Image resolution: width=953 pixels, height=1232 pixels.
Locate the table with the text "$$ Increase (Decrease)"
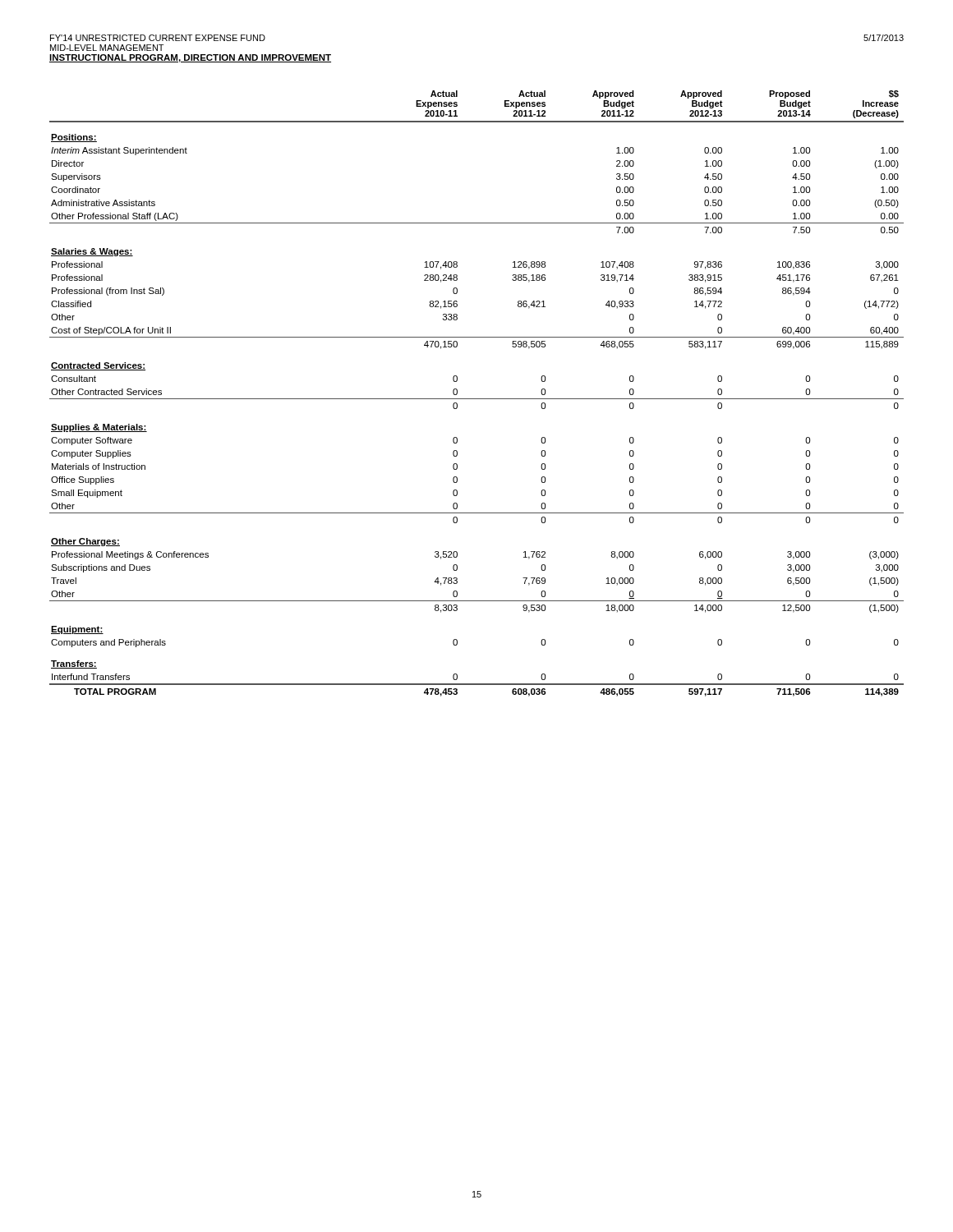point(476,392)
